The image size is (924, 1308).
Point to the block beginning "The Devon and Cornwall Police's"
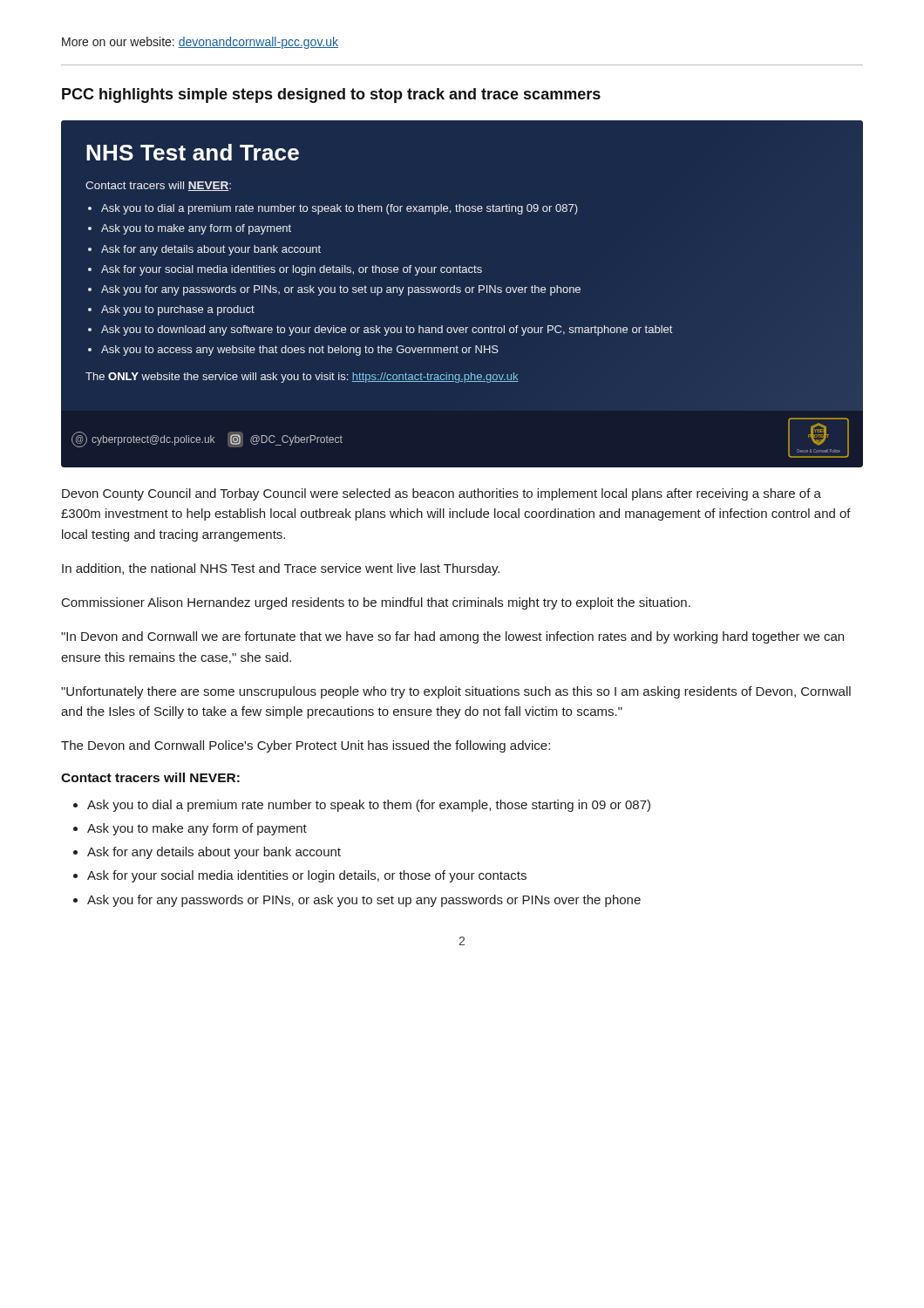coord(306,745)
